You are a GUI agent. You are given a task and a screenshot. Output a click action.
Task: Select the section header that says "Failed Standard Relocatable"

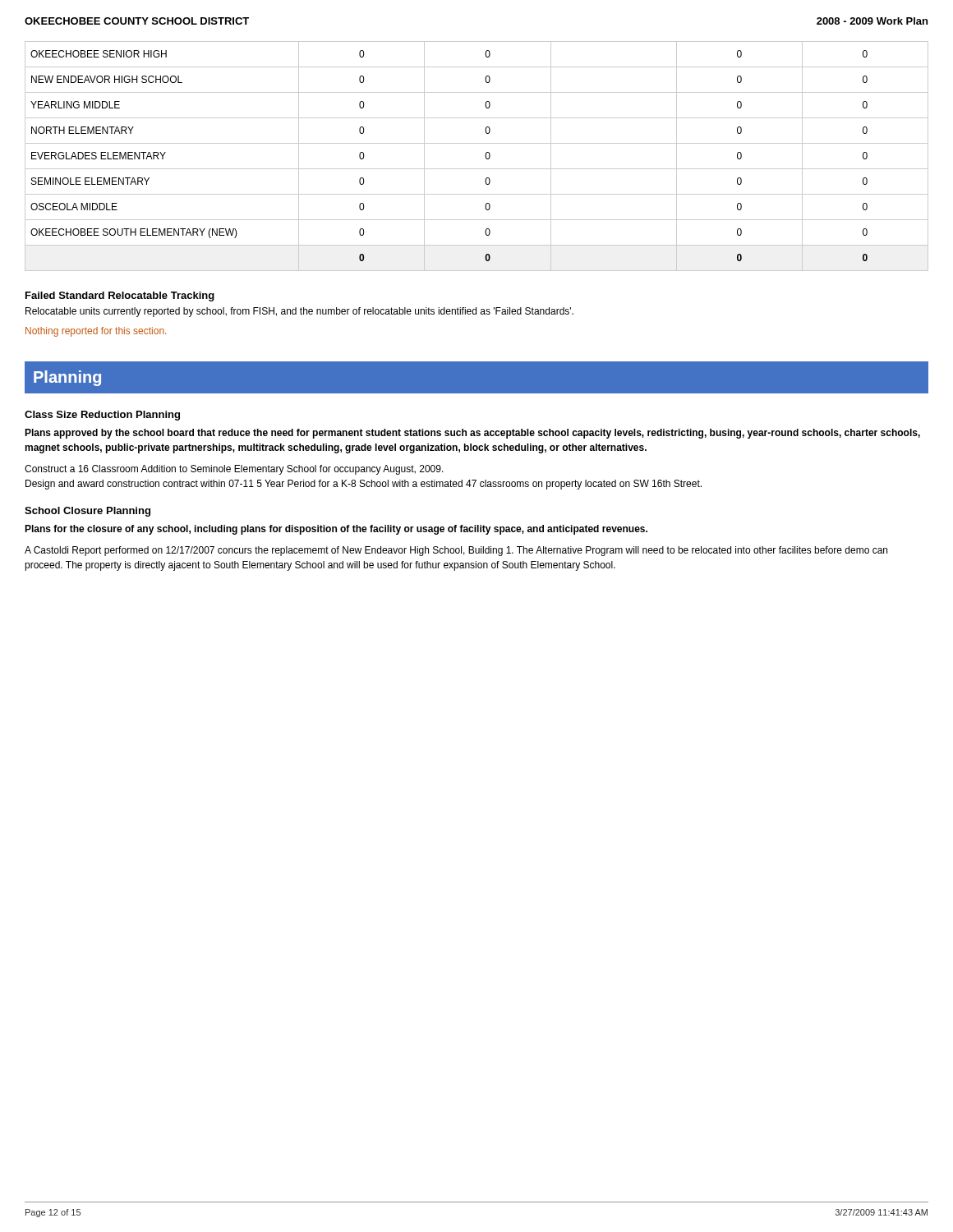[120, 295]
